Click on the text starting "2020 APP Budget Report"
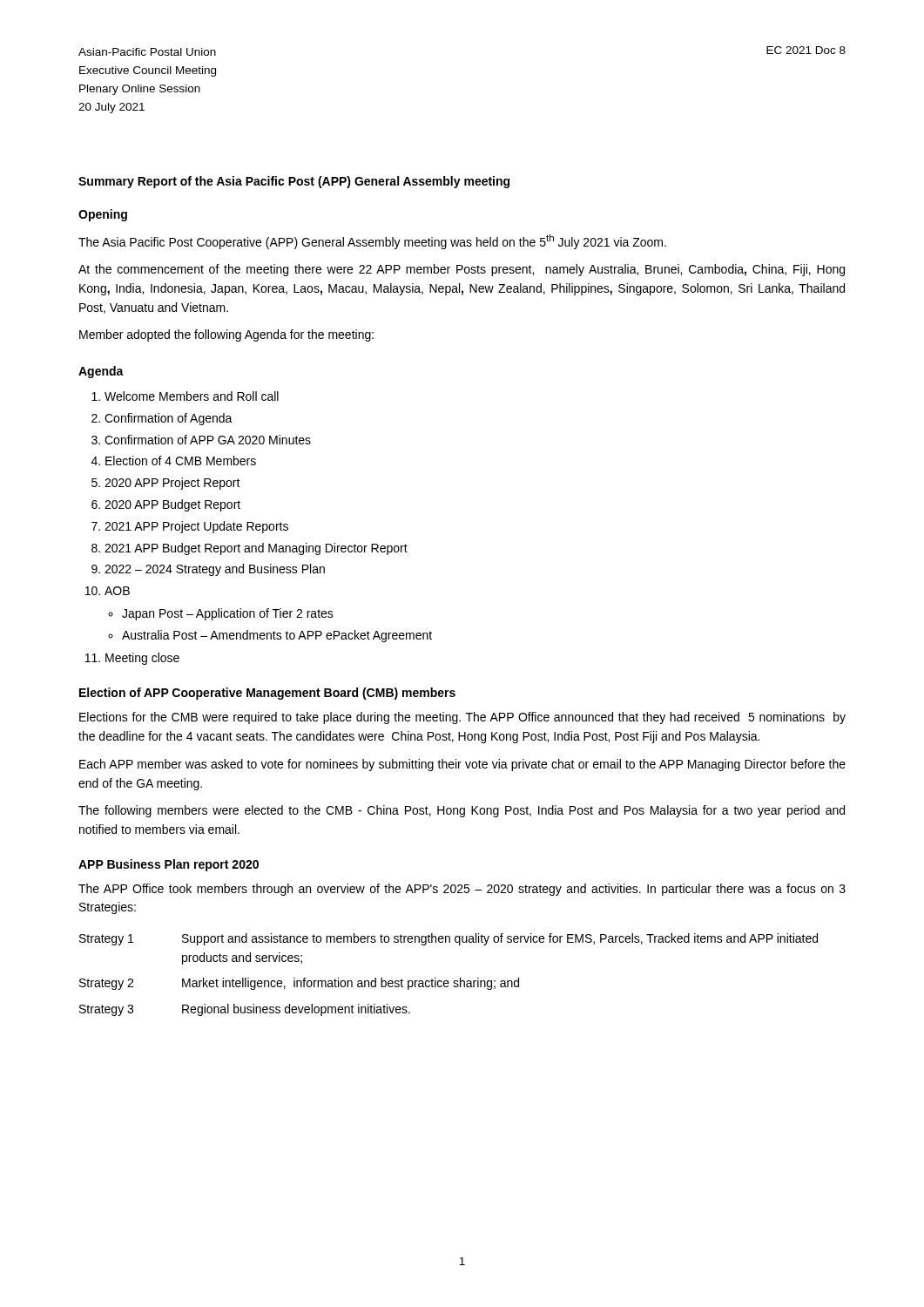Image resolution: width=924 pixels, height=1307 pixels. pos(172,505)
